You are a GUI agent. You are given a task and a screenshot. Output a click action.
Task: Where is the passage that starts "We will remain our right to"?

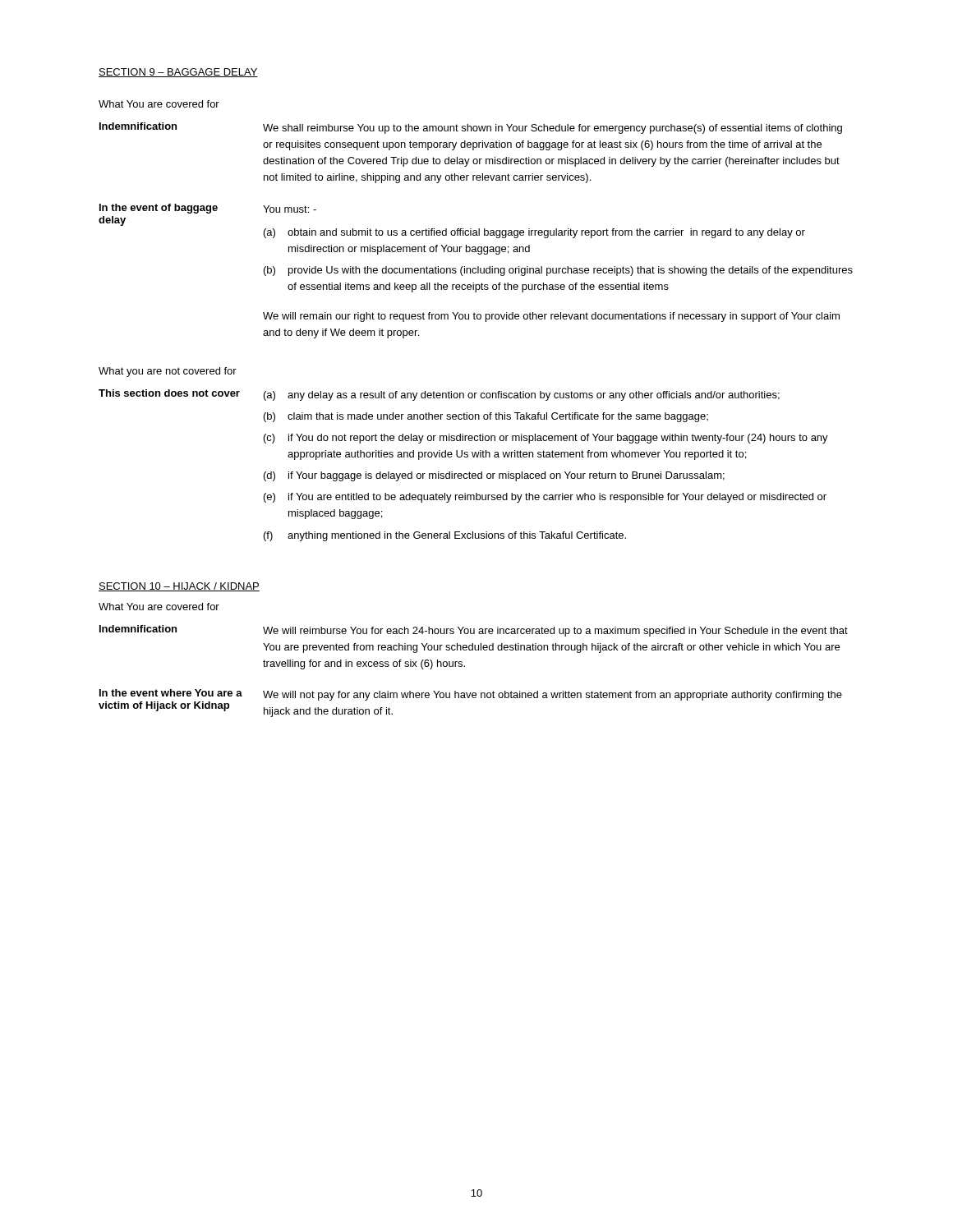click(552, 324)
